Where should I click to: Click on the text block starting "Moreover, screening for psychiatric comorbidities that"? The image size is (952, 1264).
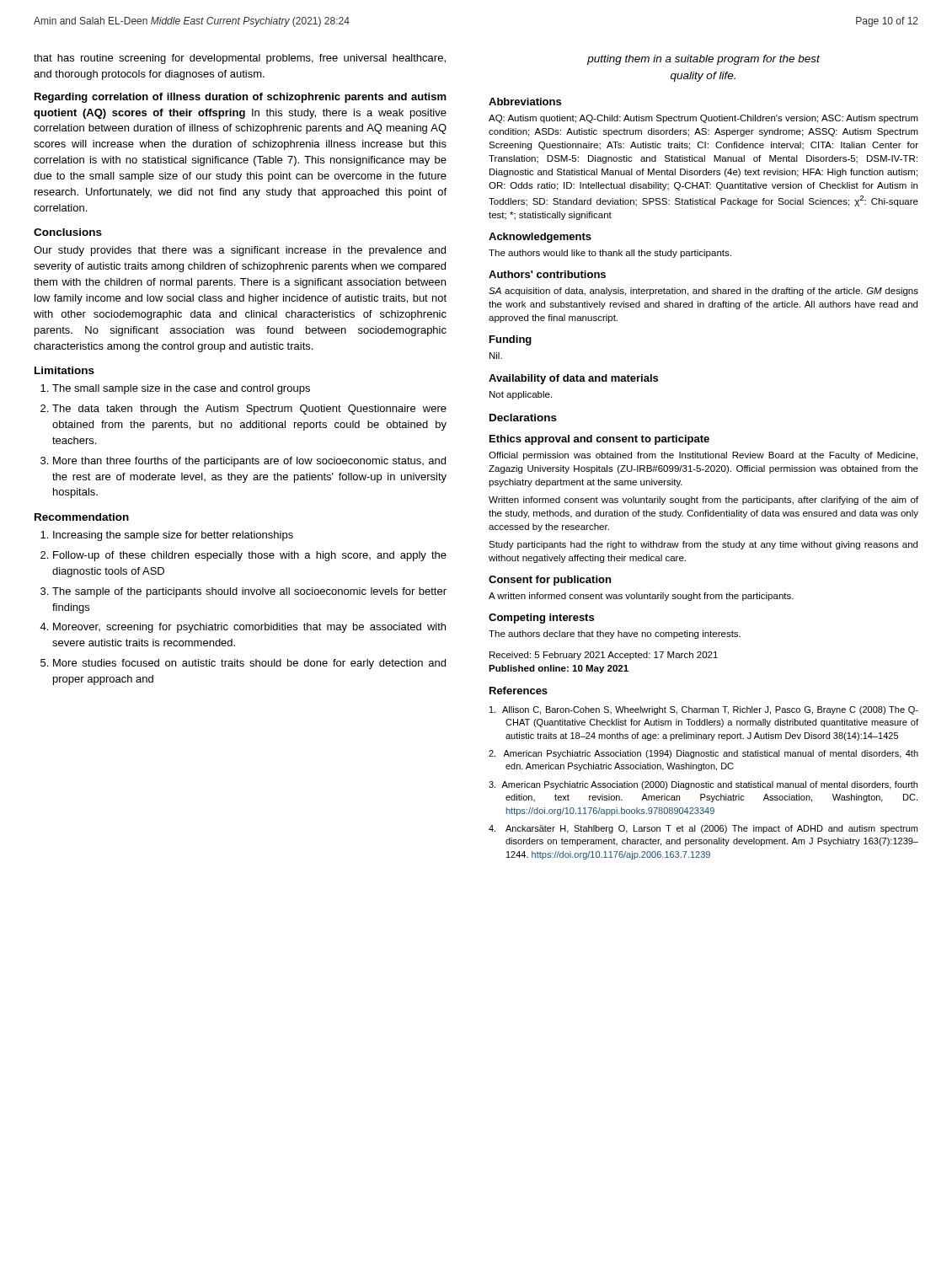[x=249, y=636]
